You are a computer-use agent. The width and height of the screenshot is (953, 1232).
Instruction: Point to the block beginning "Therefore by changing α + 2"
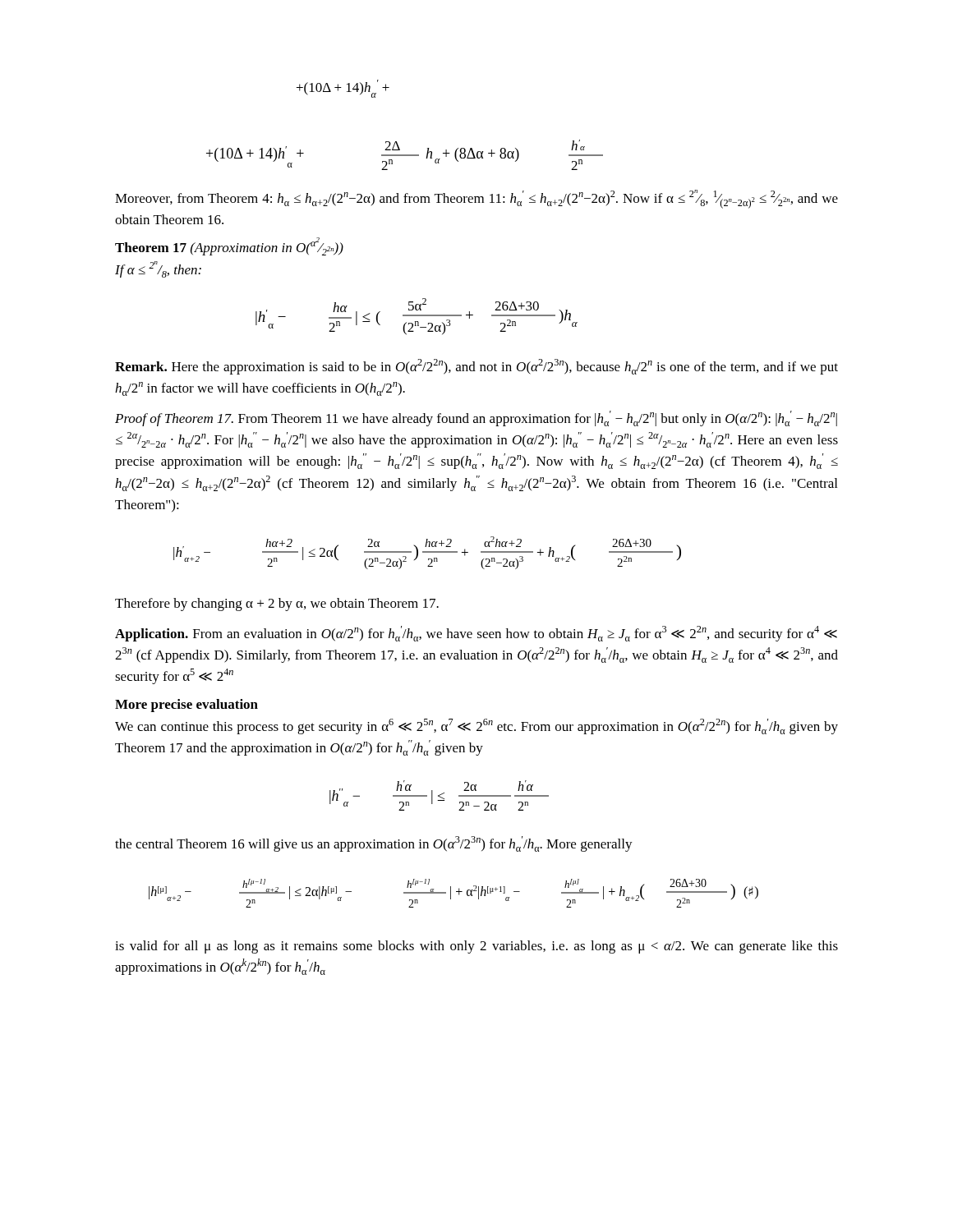476,641
